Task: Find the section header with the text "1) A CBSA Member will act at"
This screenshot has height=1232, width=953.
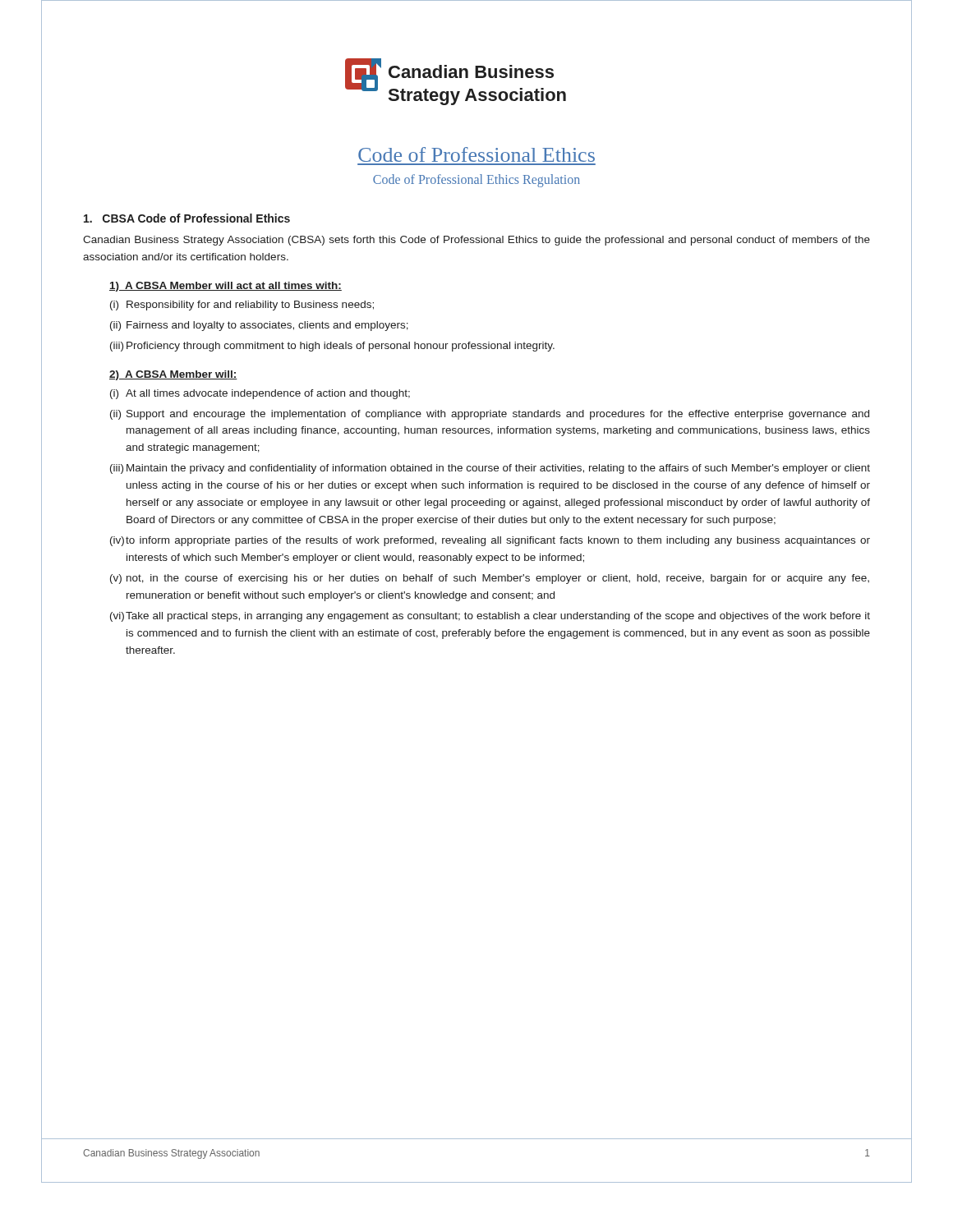Action: coord(225,285)
